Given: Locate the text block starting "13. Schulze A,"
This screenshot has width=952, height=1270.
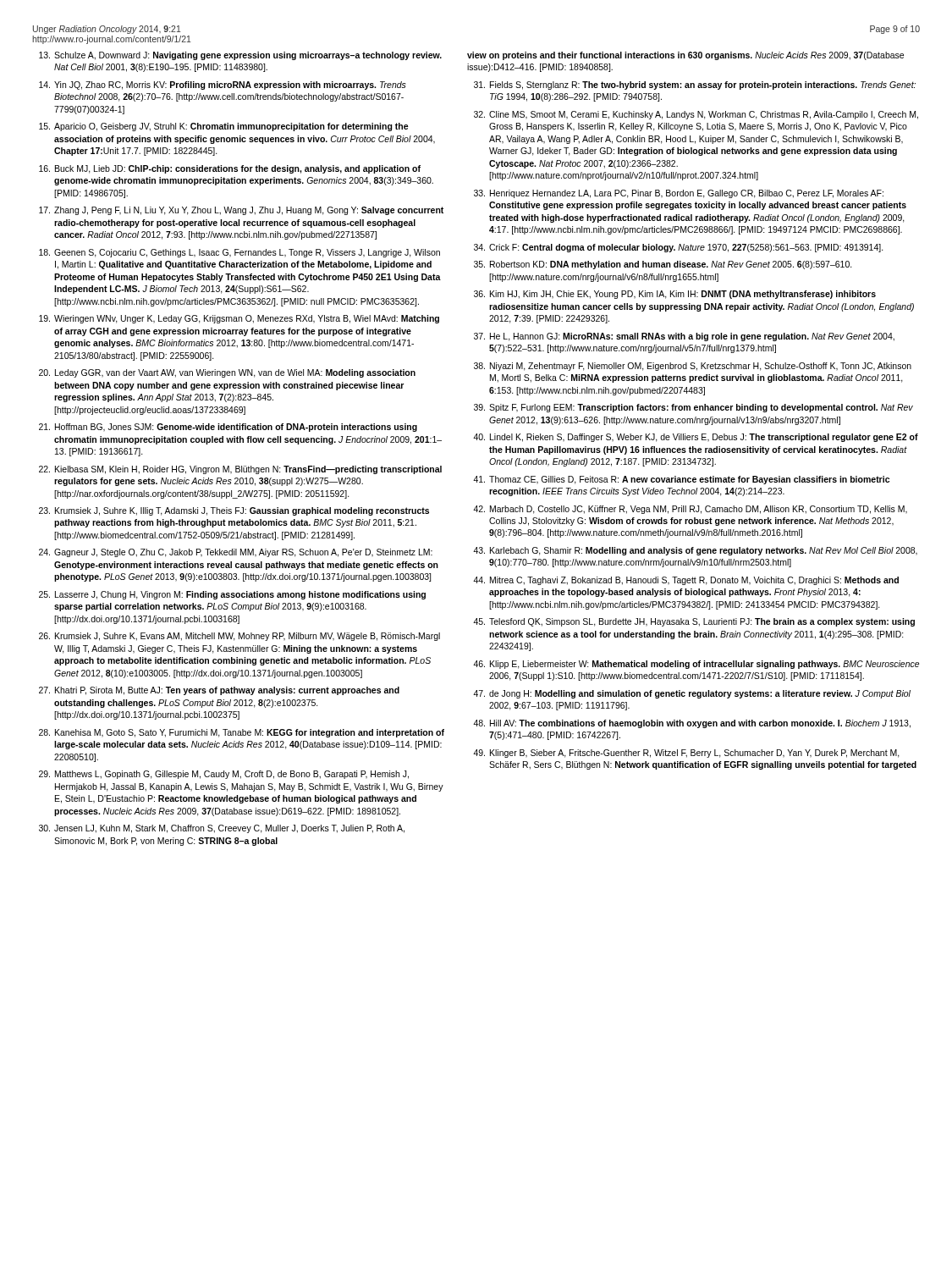Looking at the screenshot, I should [239, 61].
